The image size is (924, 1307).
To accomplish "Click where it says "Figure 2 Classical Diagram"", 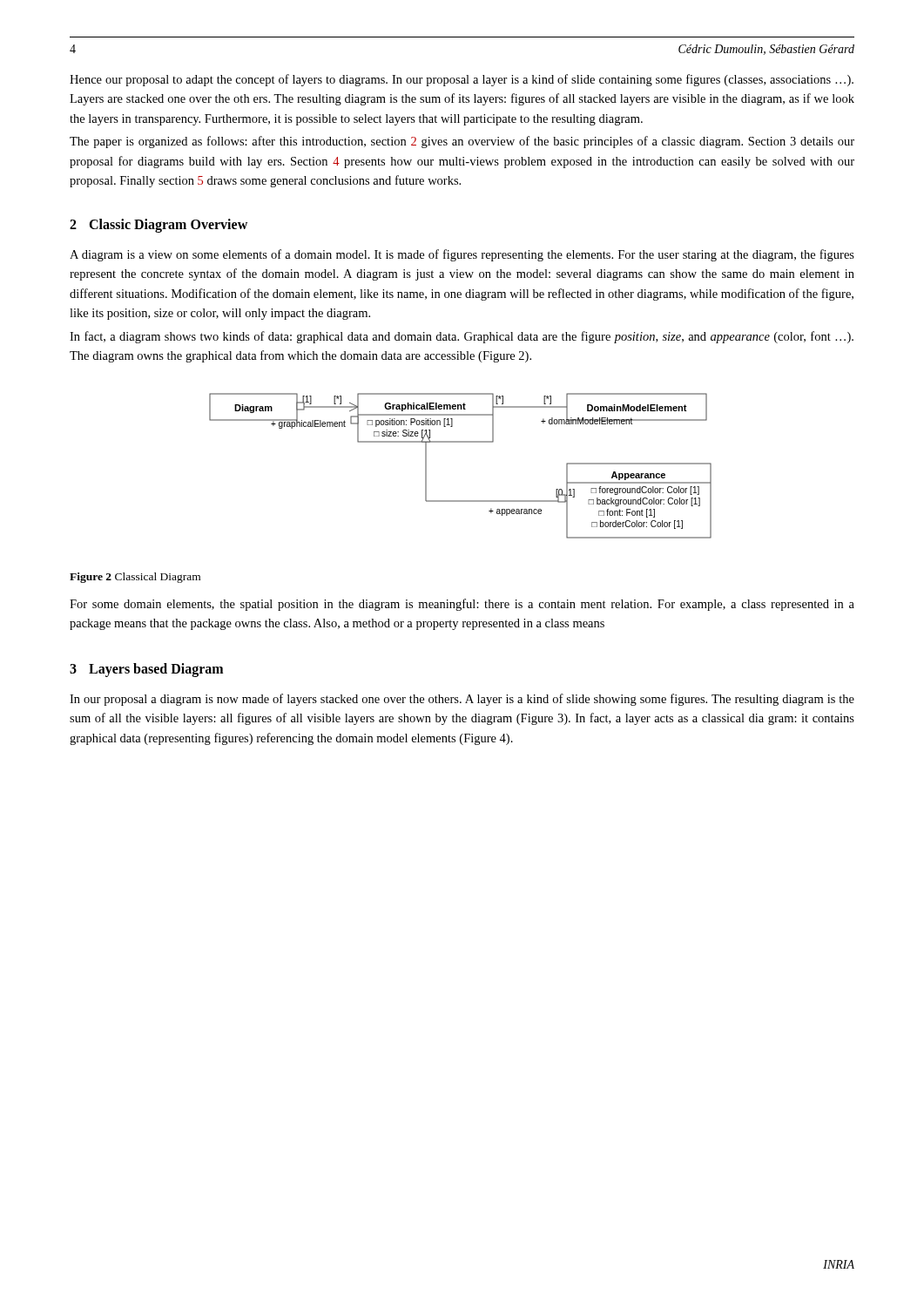I will (135, 576).
